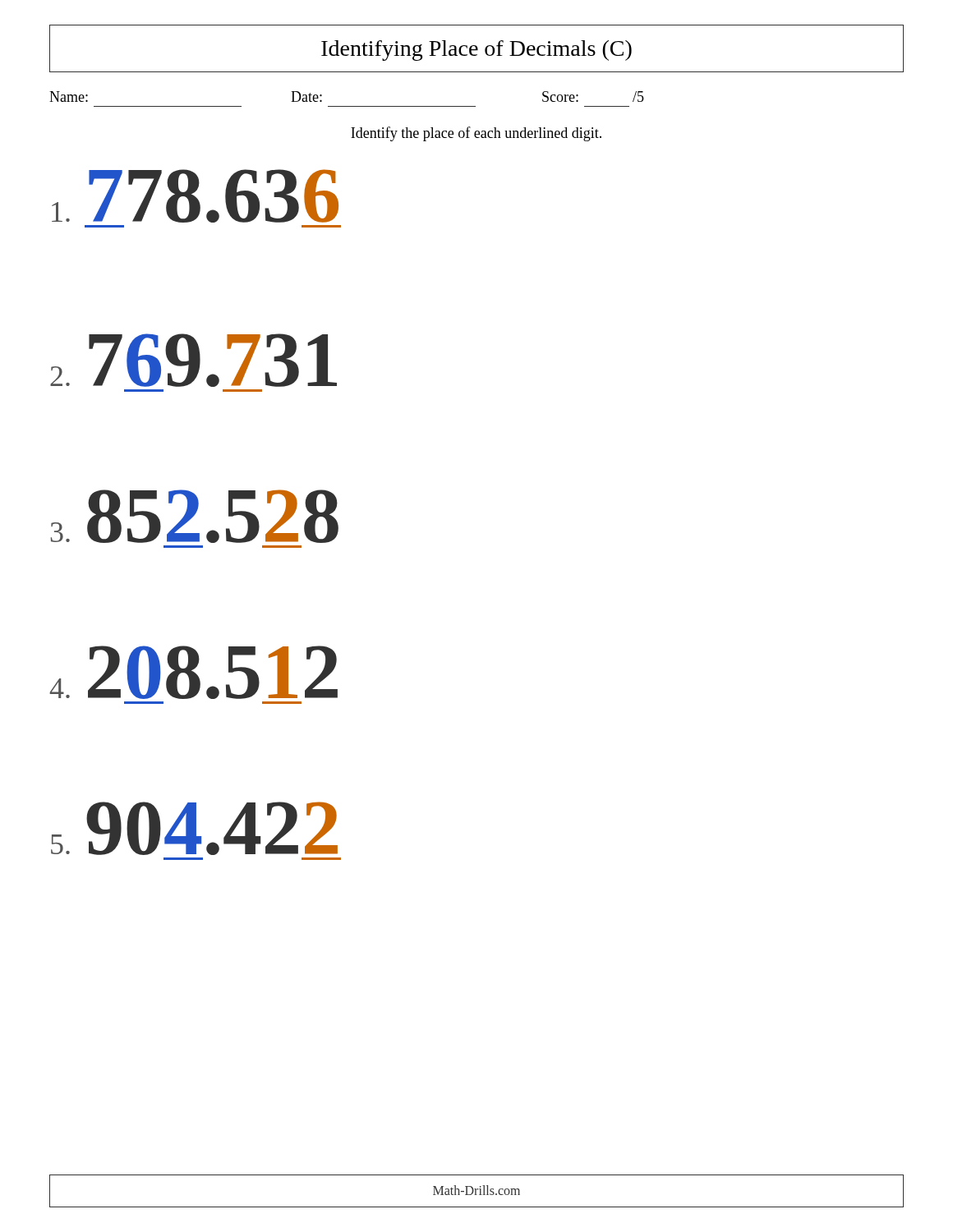Click on the list item containing "2. 769.731"
The height and width of the screenshot is (1232, 953).
point(195,360)
